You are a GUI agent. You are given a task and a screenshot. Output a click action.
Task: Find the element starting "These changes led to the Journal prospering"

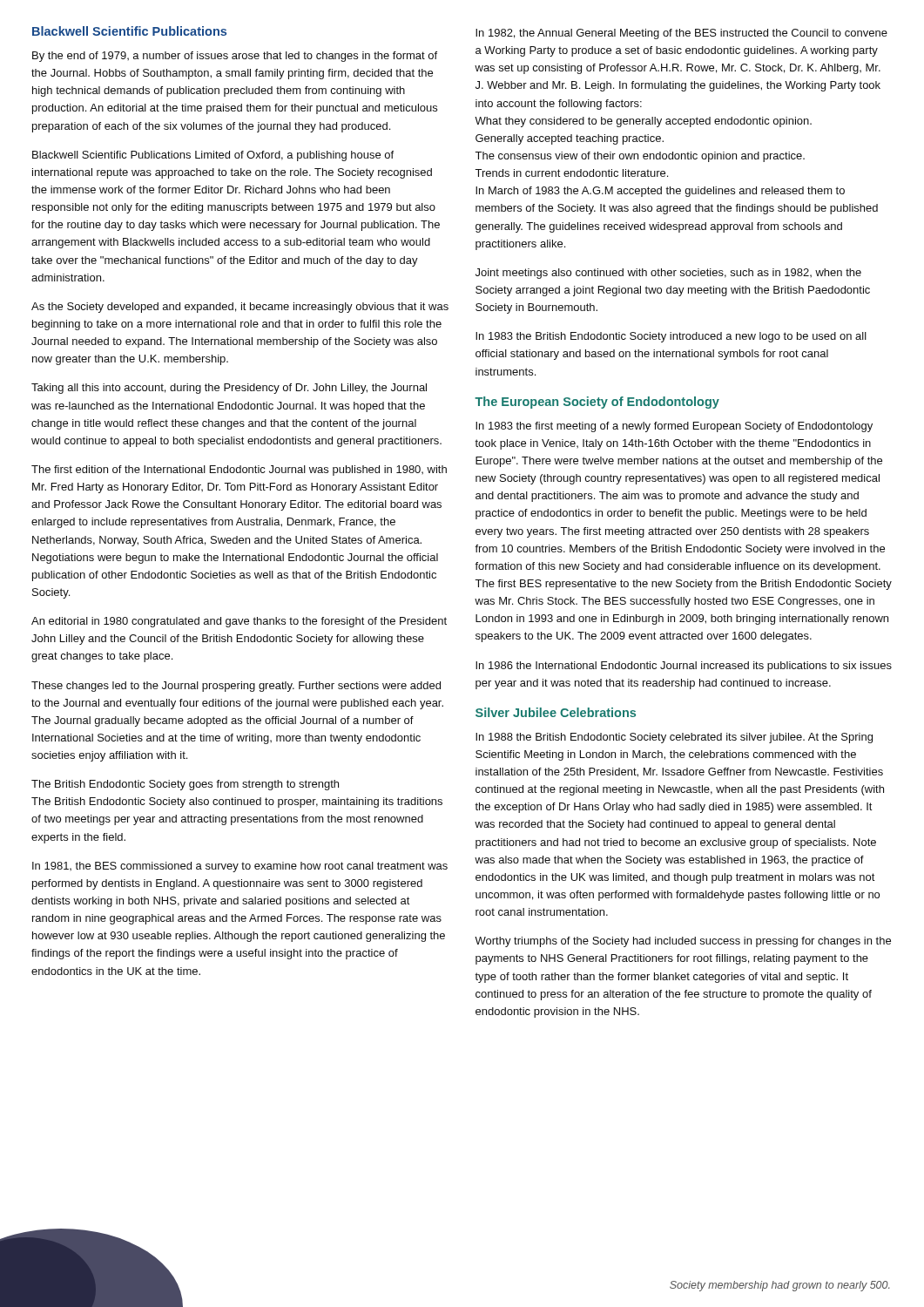(238, 720)
